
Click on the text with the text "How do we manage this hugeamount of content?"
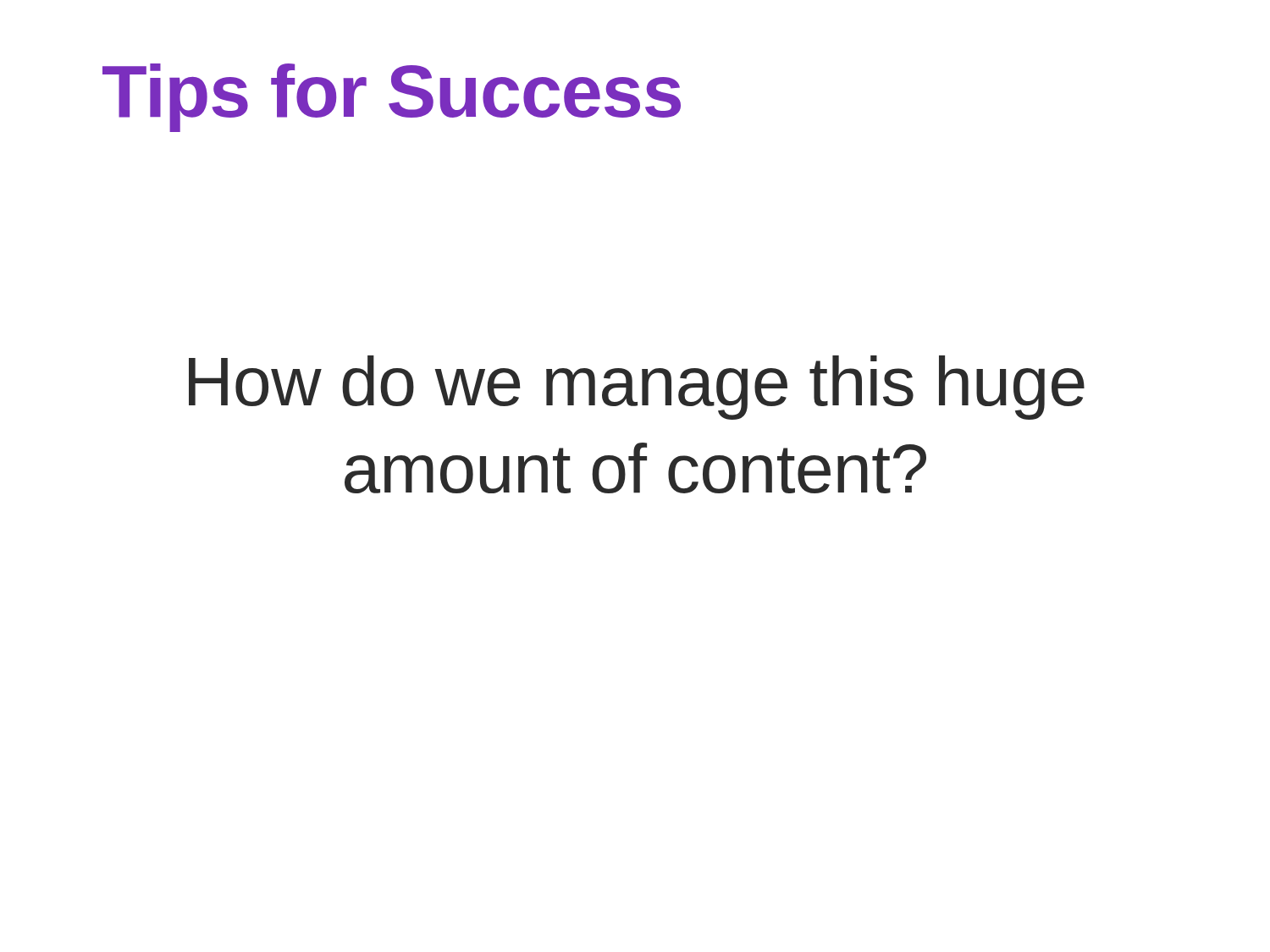click(635, 425)
